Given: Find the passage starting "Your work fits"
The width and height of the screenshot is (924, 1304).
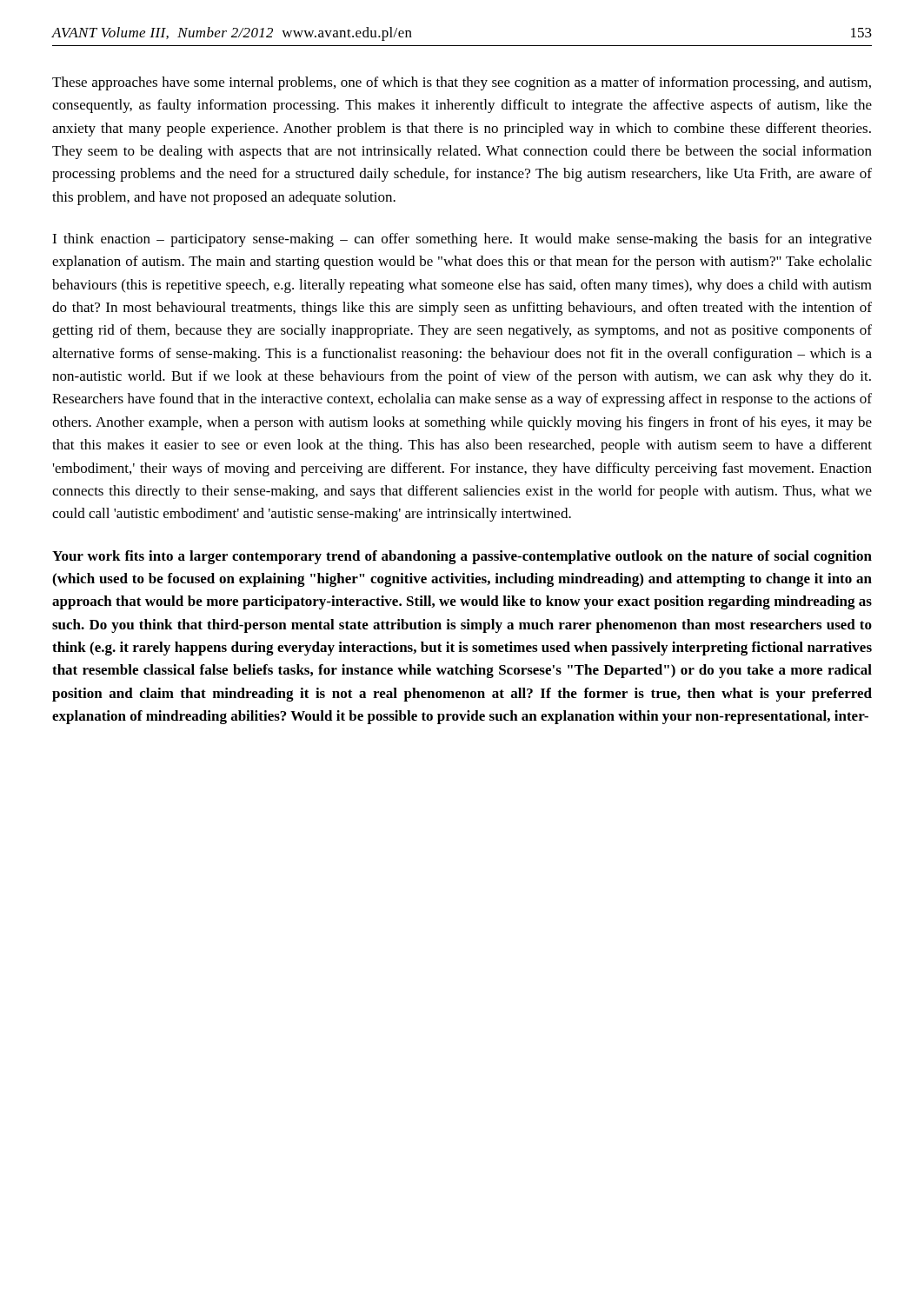Looking at the screenshot, I should (462, 636).
